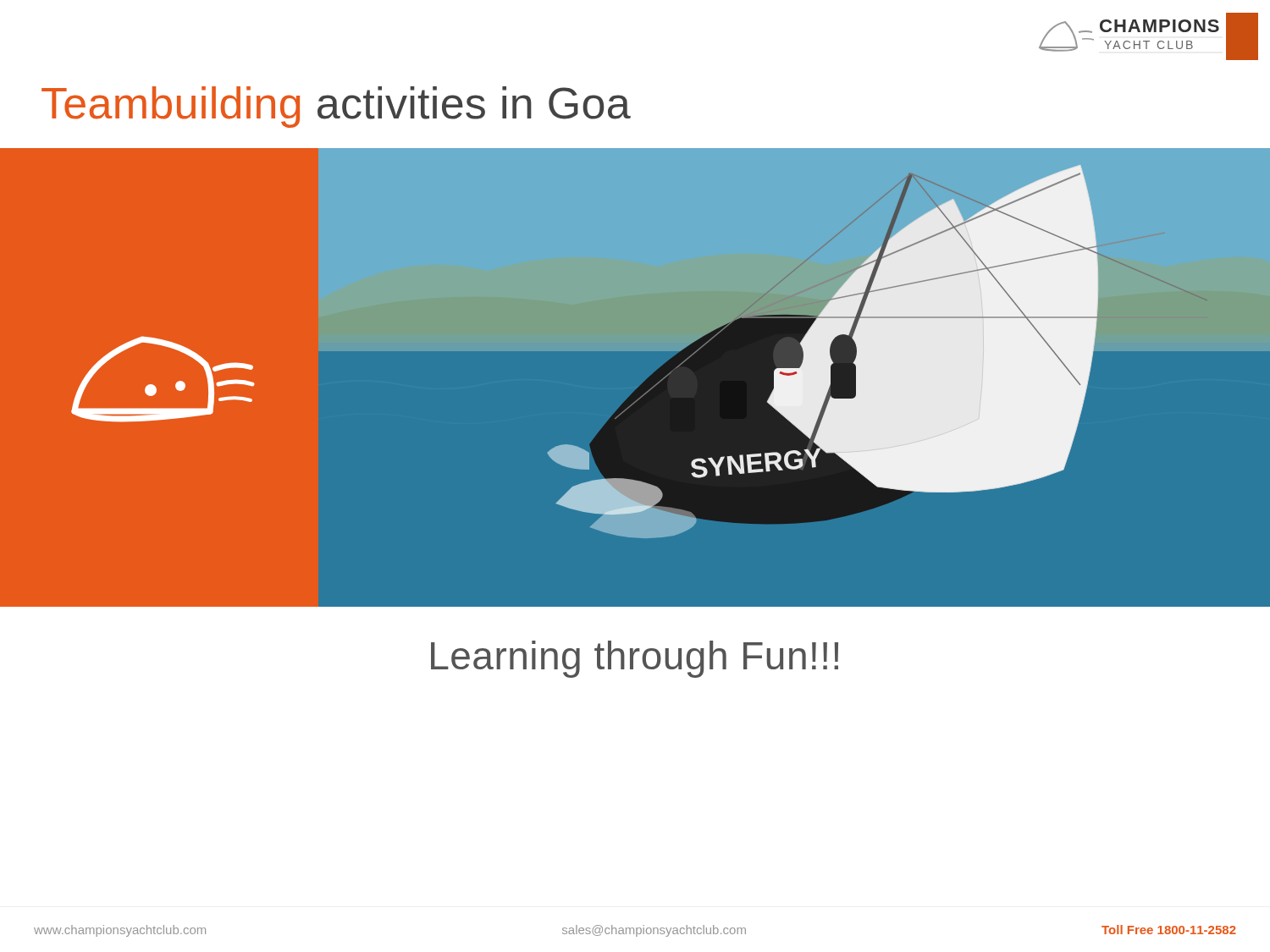Click on the text with the text "Learning through Fun!!!"
This screenshot has height=952, width=1270.
pos(635,656)
